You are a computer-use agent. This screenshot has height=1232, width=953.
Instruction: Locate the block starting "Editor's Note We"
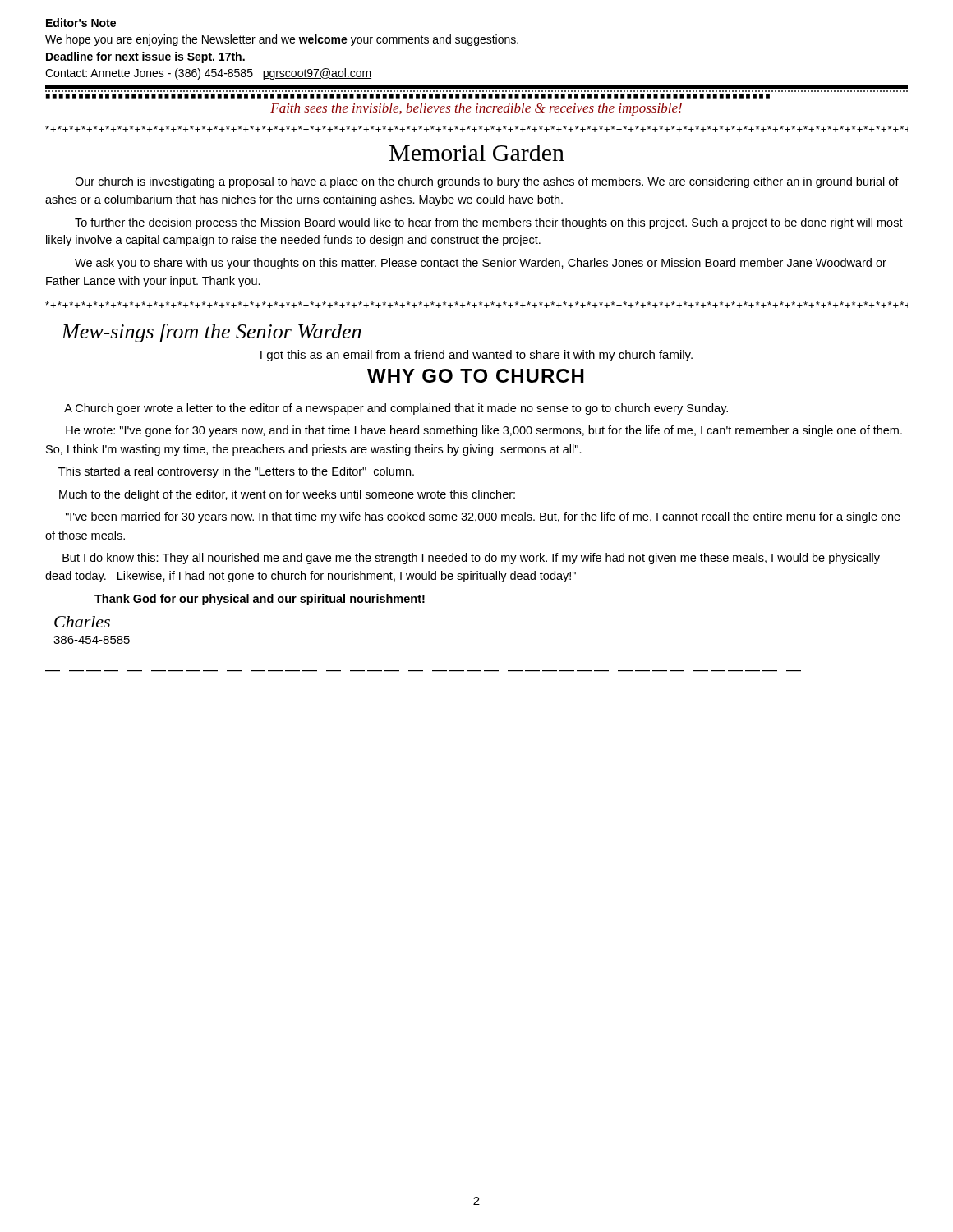tap(282, 48)
